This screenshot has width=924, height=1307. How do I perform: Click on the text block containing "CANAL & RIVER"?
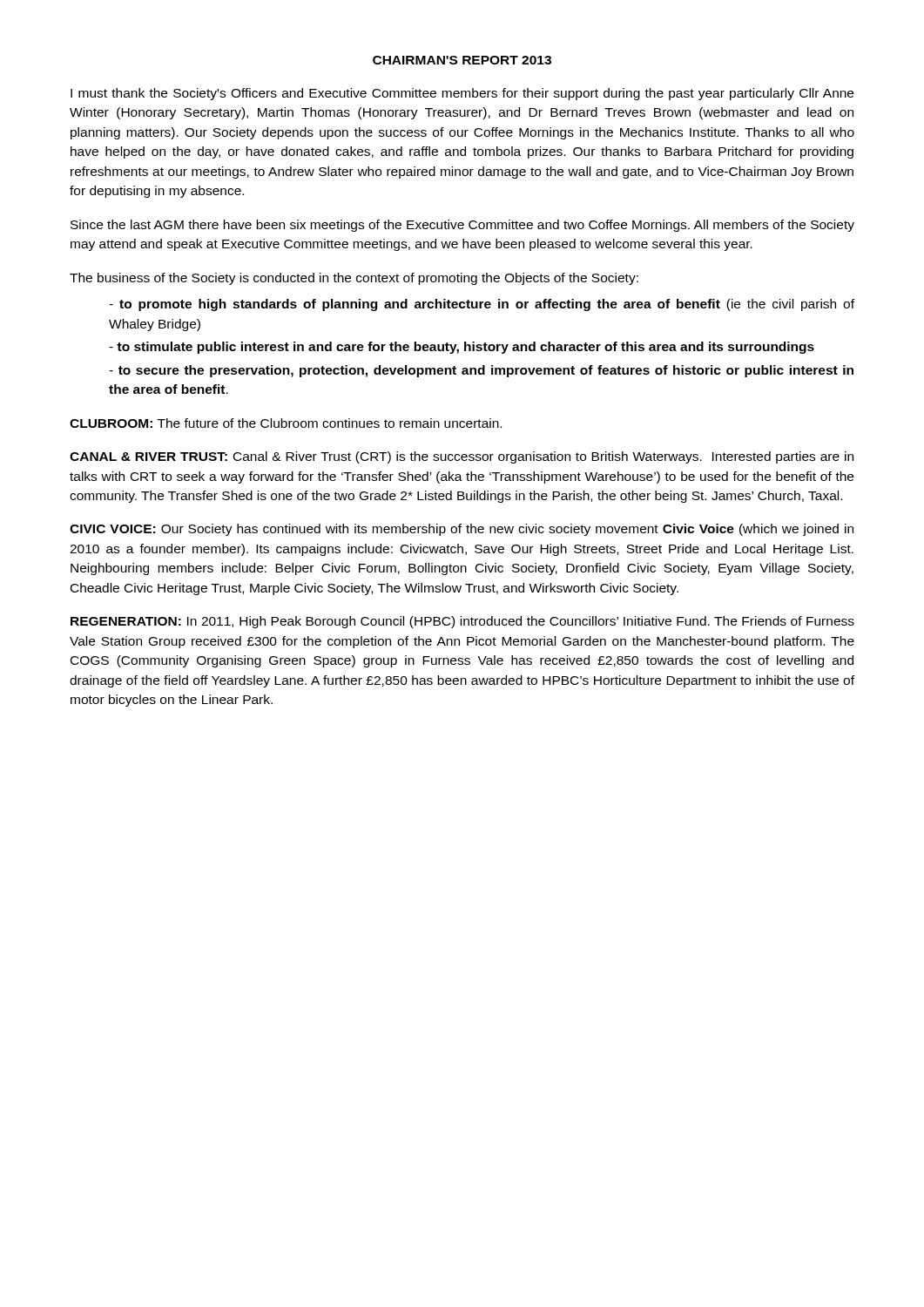(x=462, y=476)
